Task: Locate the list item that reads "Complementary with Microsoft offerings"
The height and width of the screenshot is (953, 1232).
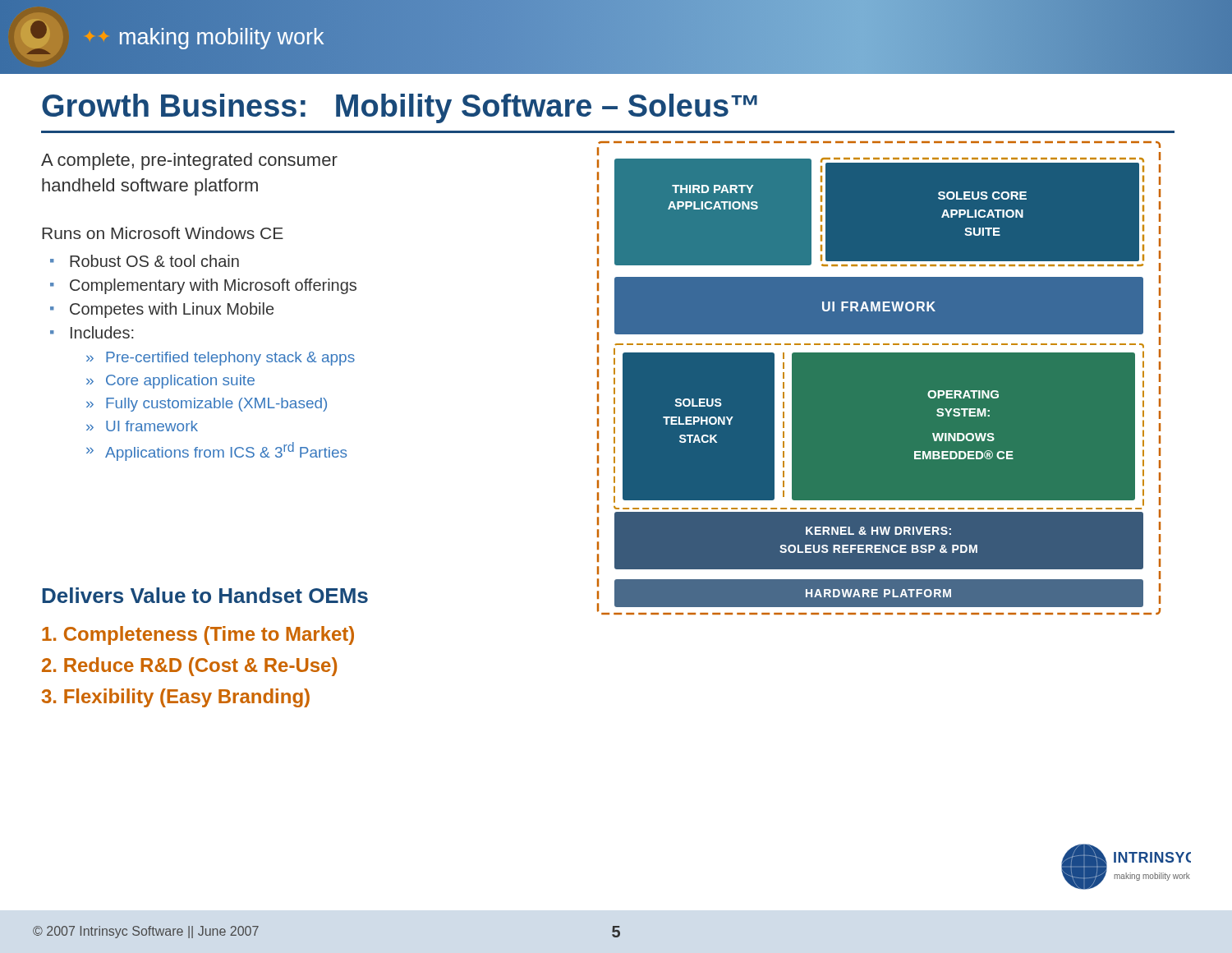Action: tap(213, 285)
